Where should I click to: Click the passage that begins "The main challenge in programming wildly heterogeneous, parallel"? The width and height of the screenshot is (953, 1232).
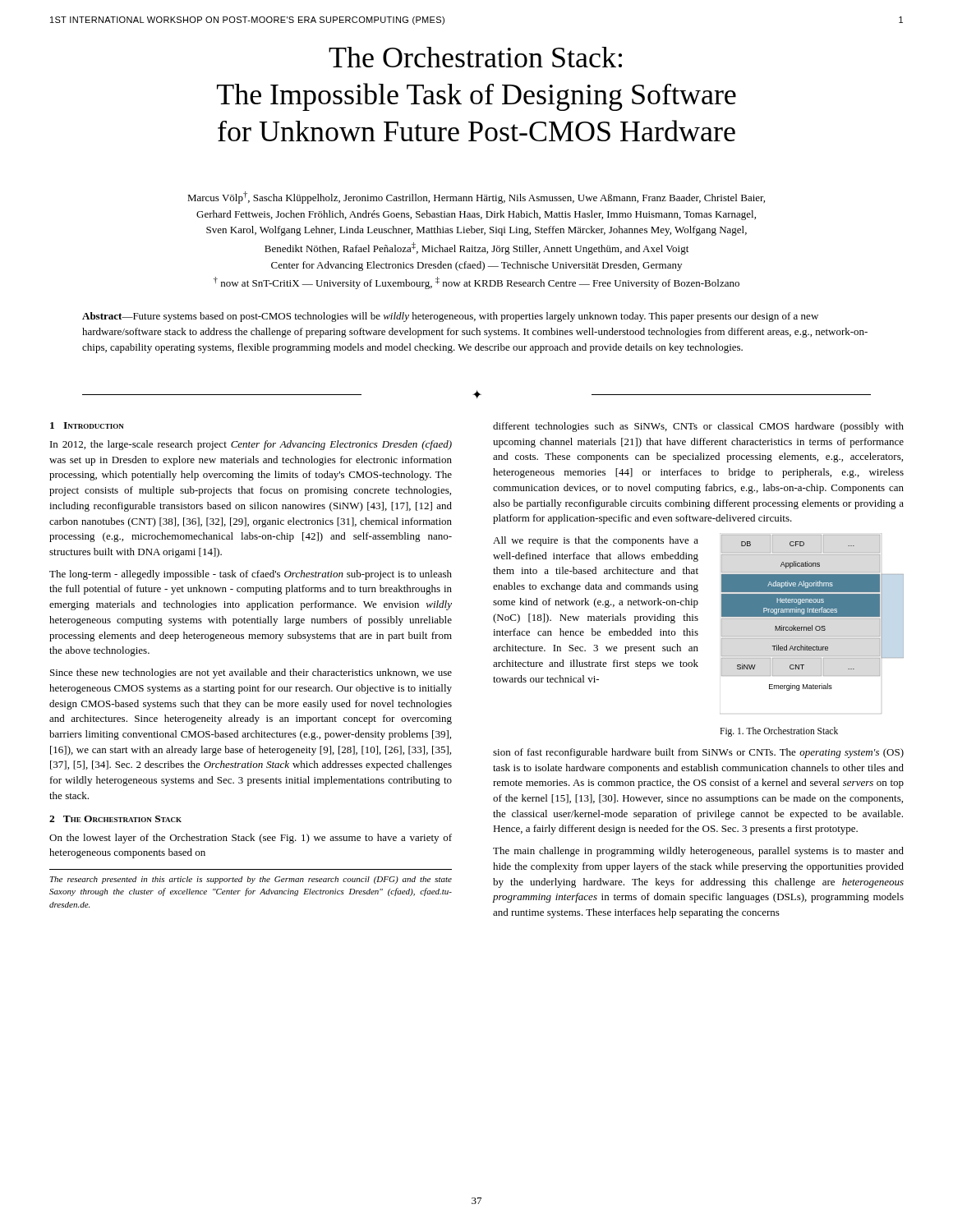click(x=698, y=881)
